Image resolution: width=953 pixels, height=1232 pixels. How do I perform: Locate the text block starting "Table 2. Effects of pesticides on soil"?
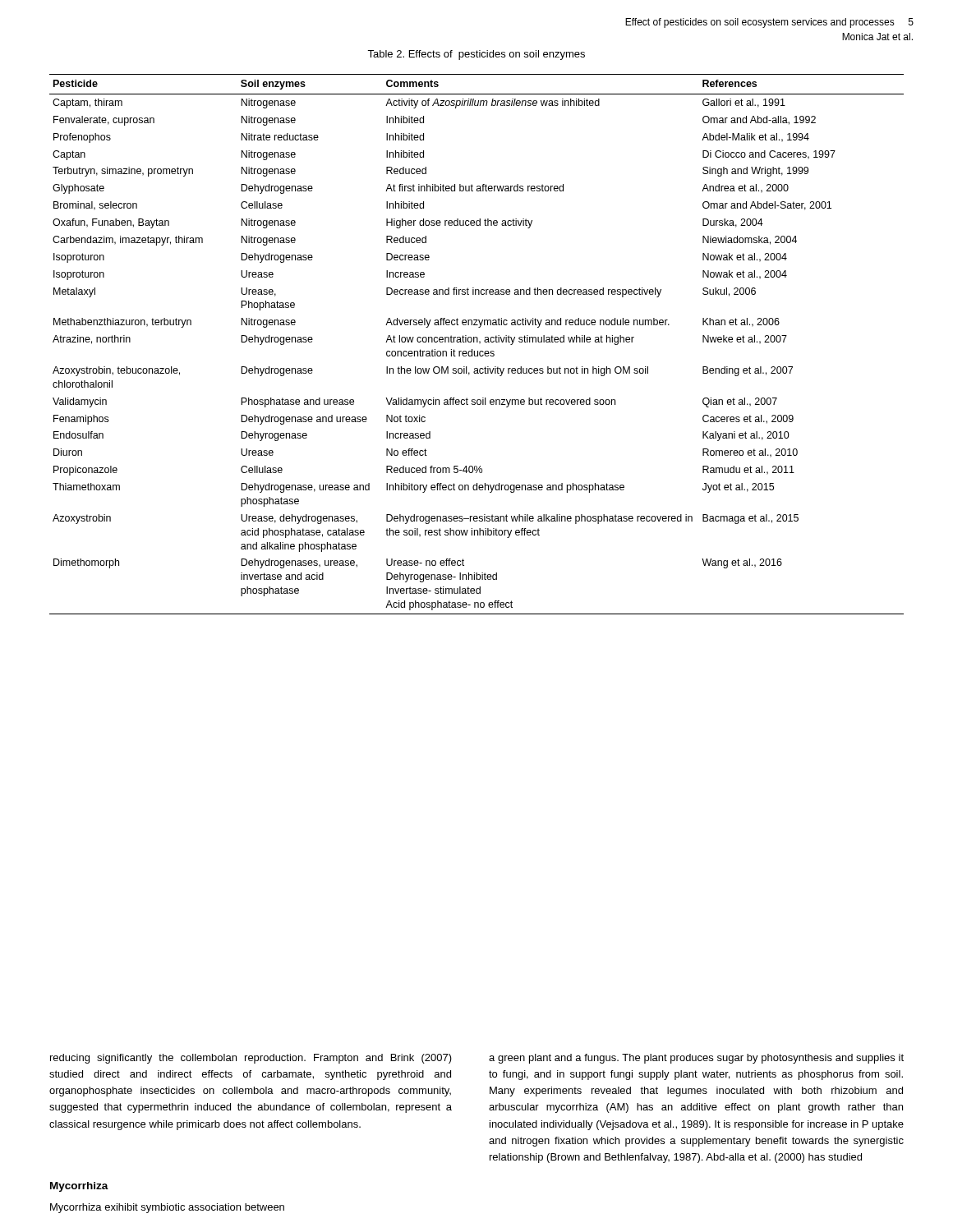click(x=476, y=54)
